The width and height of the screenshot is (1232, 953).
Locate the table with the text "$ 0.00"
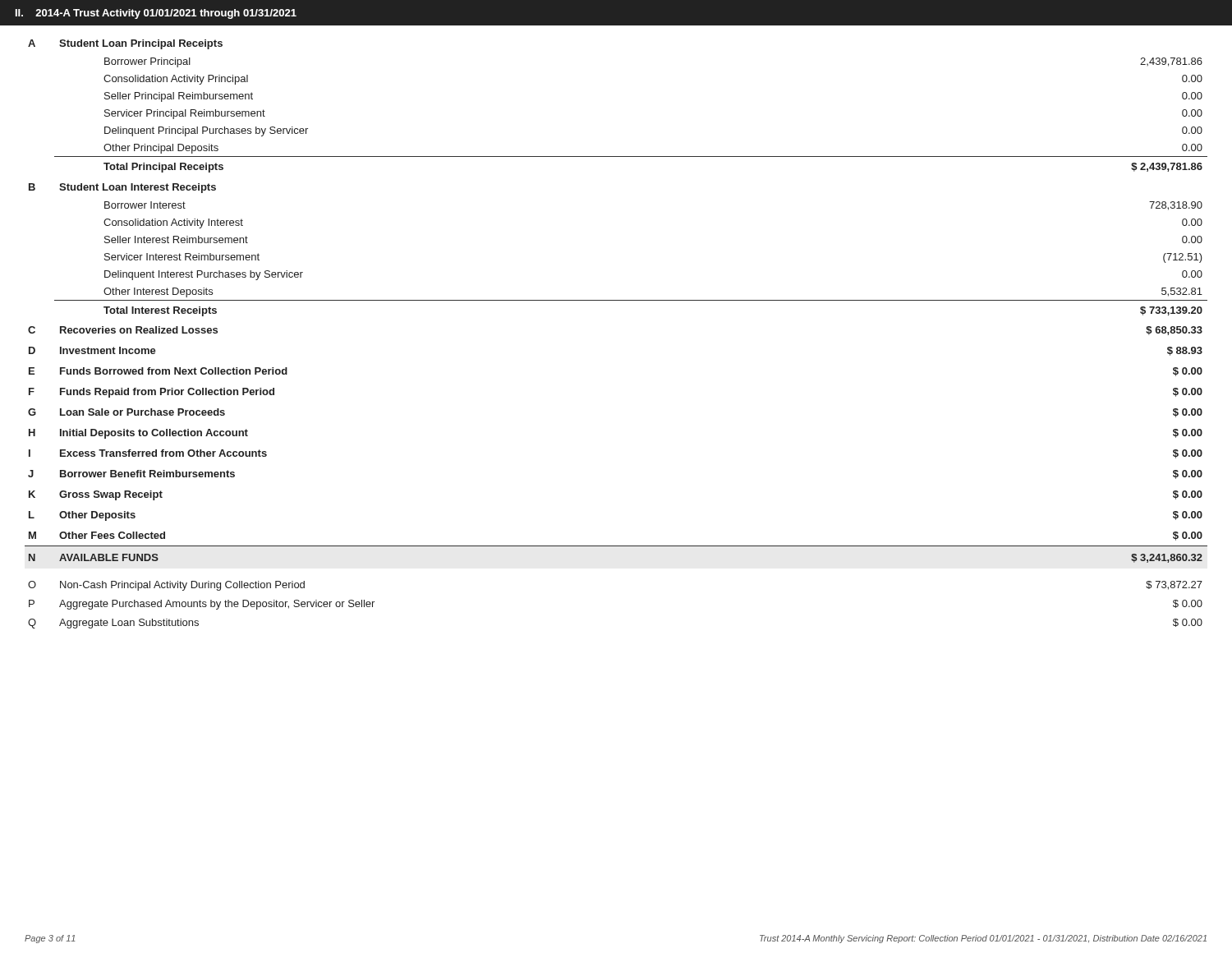pos(616,333)
